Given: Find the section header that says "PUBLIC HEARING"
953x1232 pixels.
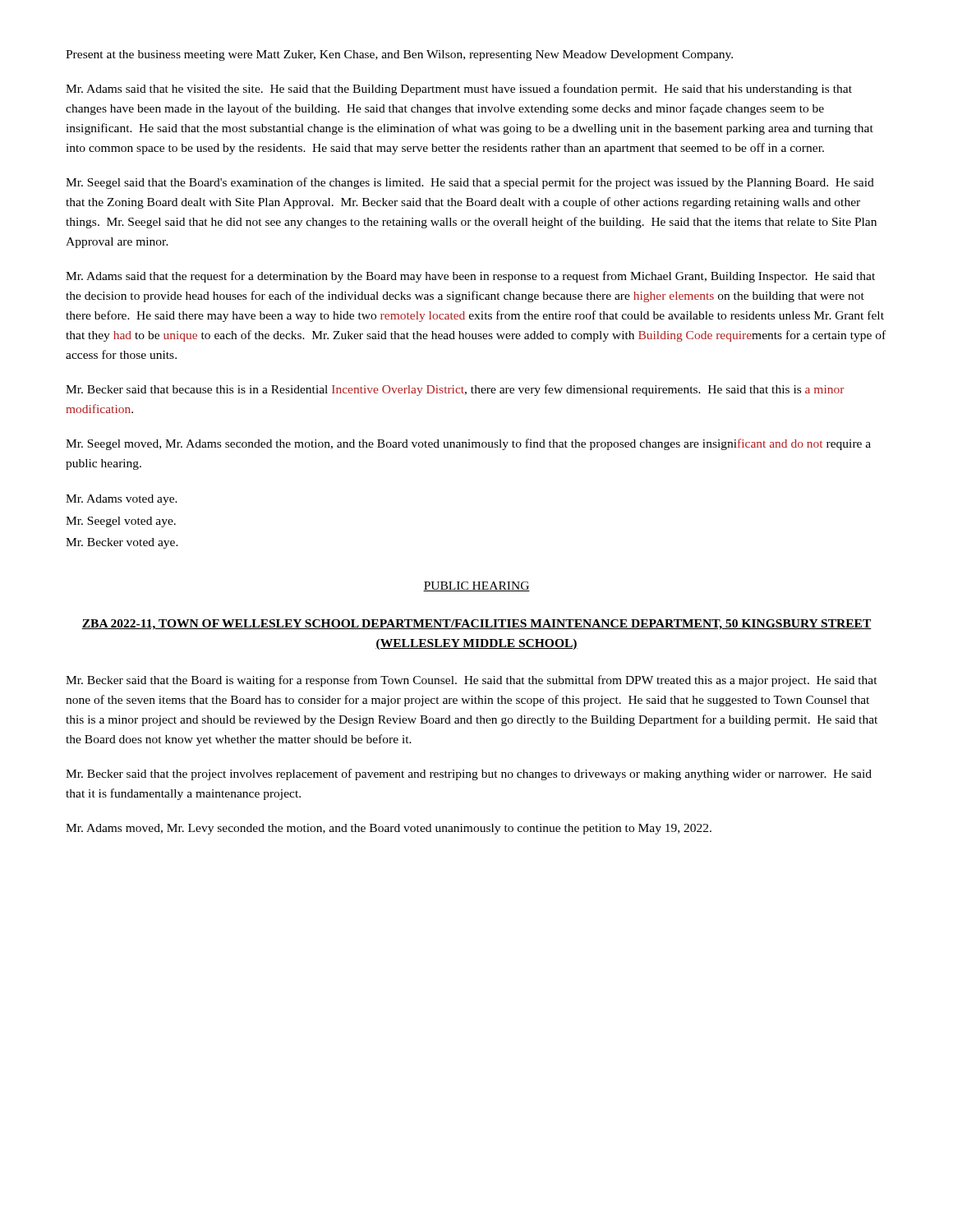Looking at the screenshot, I should 476,585.
